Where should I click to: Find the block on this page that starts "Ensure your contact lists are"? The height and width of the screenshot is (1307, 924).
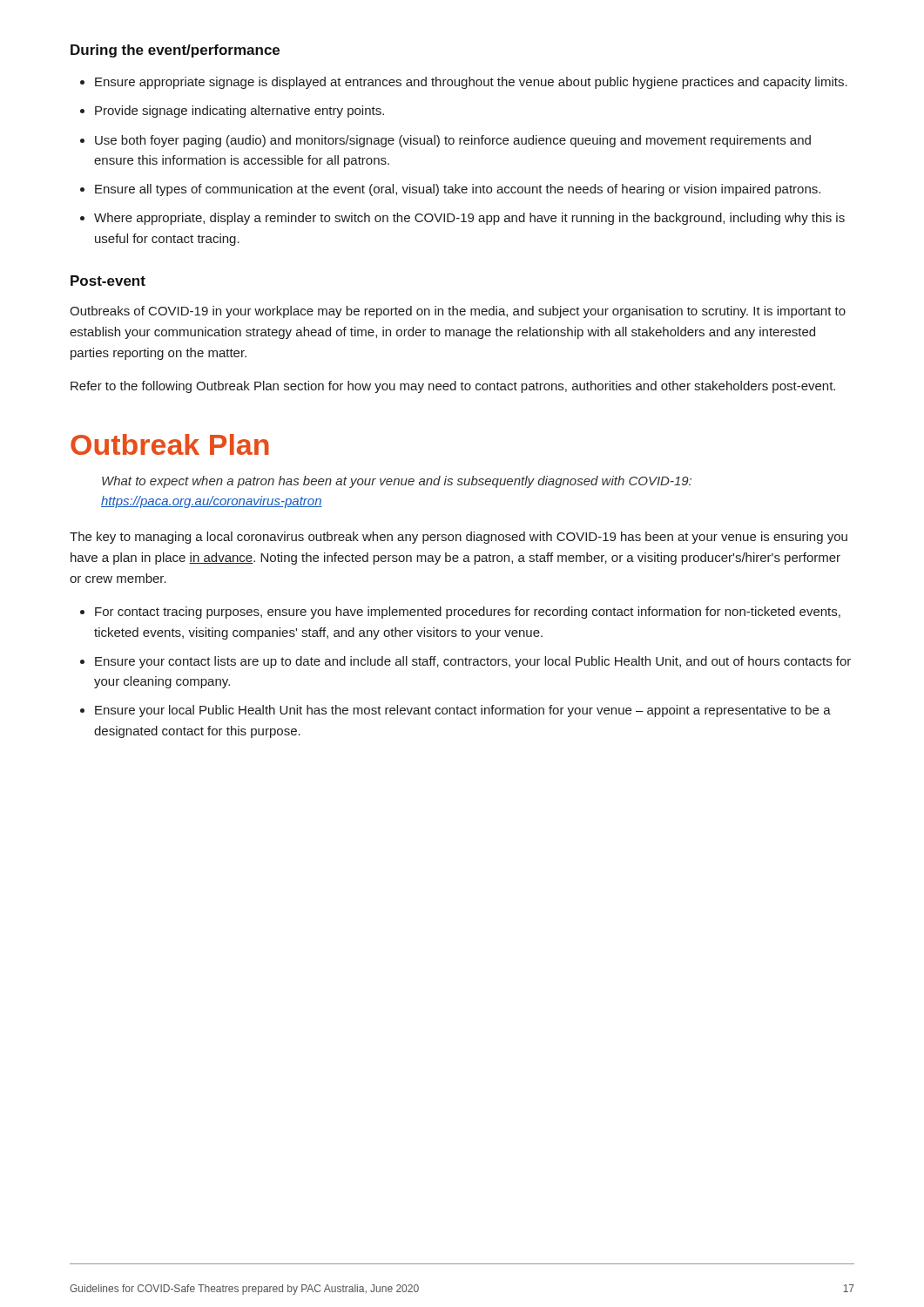click(473, 671)
